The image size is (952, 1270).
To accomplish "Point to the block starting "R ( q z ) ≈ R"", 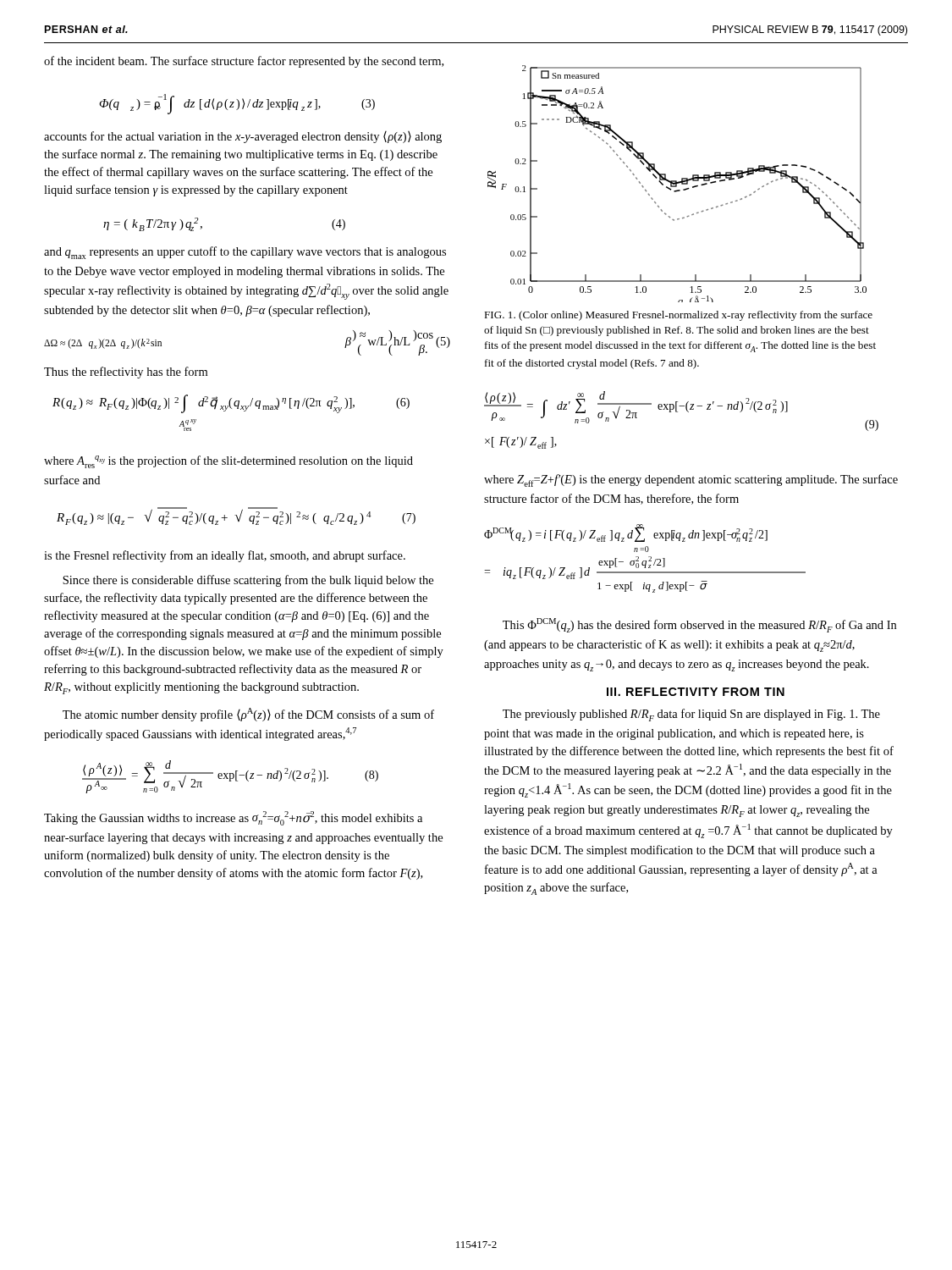I will [x=247, y=417].
